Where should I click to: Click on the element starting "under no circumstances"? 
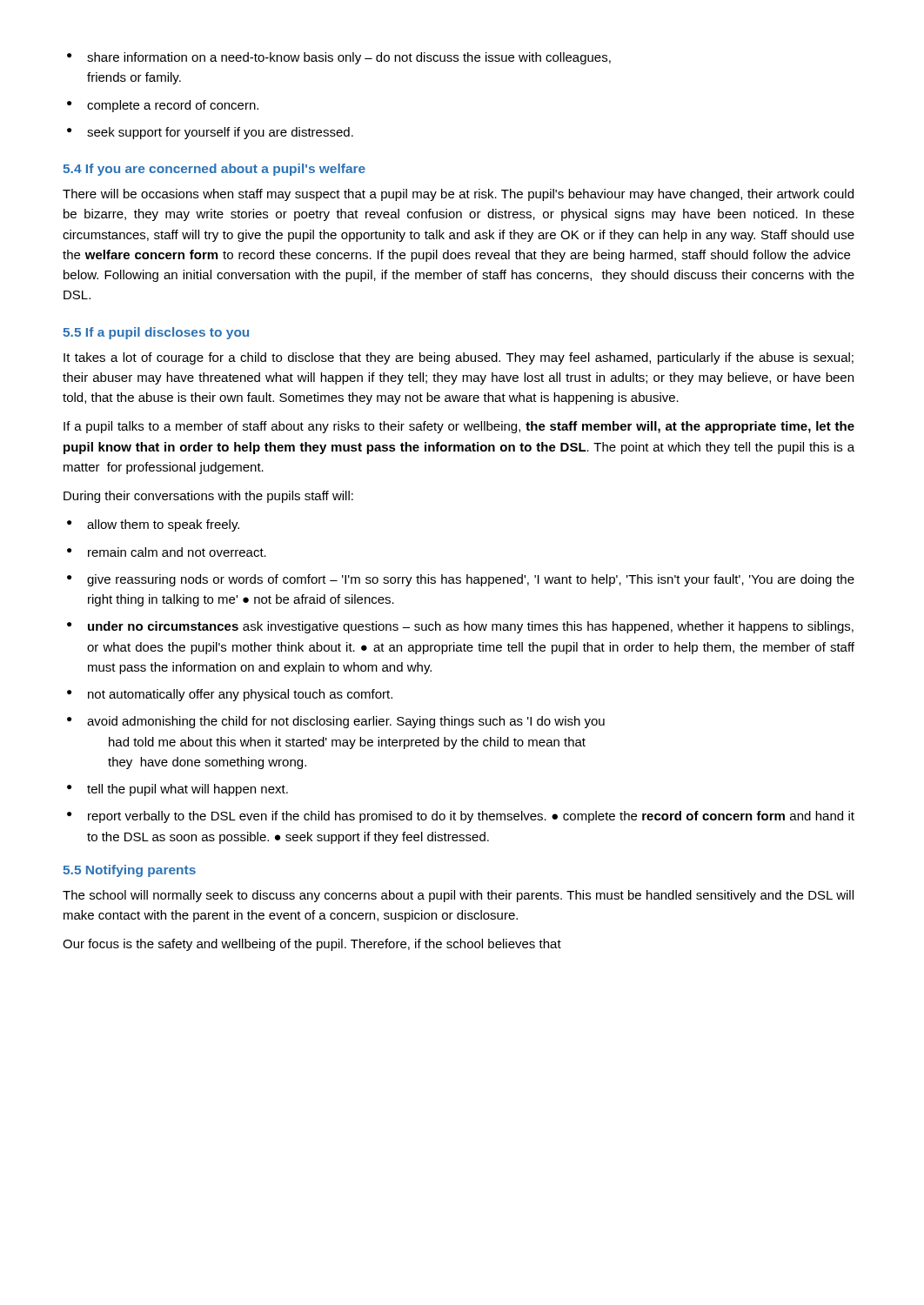pos(459,647)
